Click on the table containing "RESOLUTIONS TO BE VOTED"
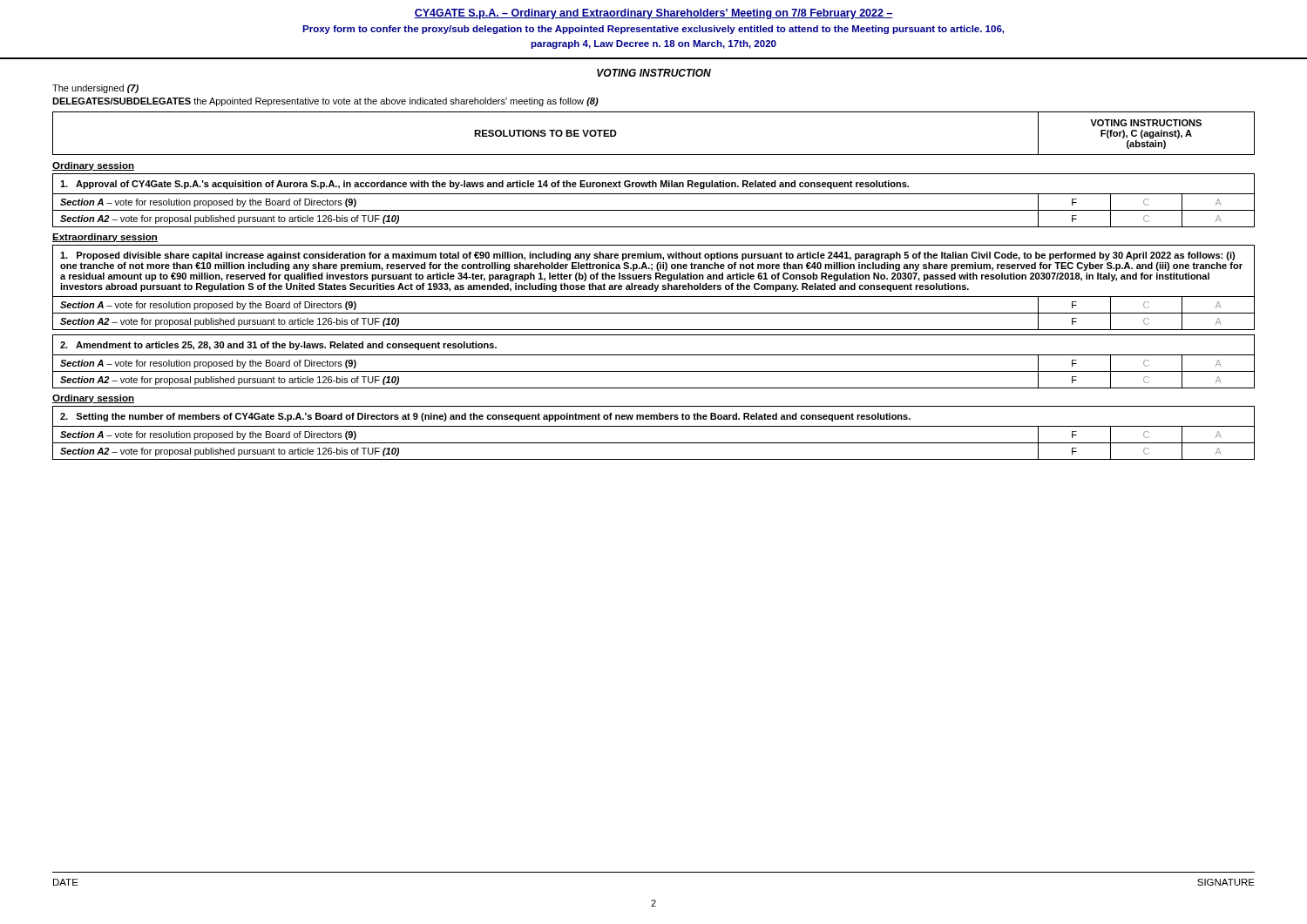 654,133
